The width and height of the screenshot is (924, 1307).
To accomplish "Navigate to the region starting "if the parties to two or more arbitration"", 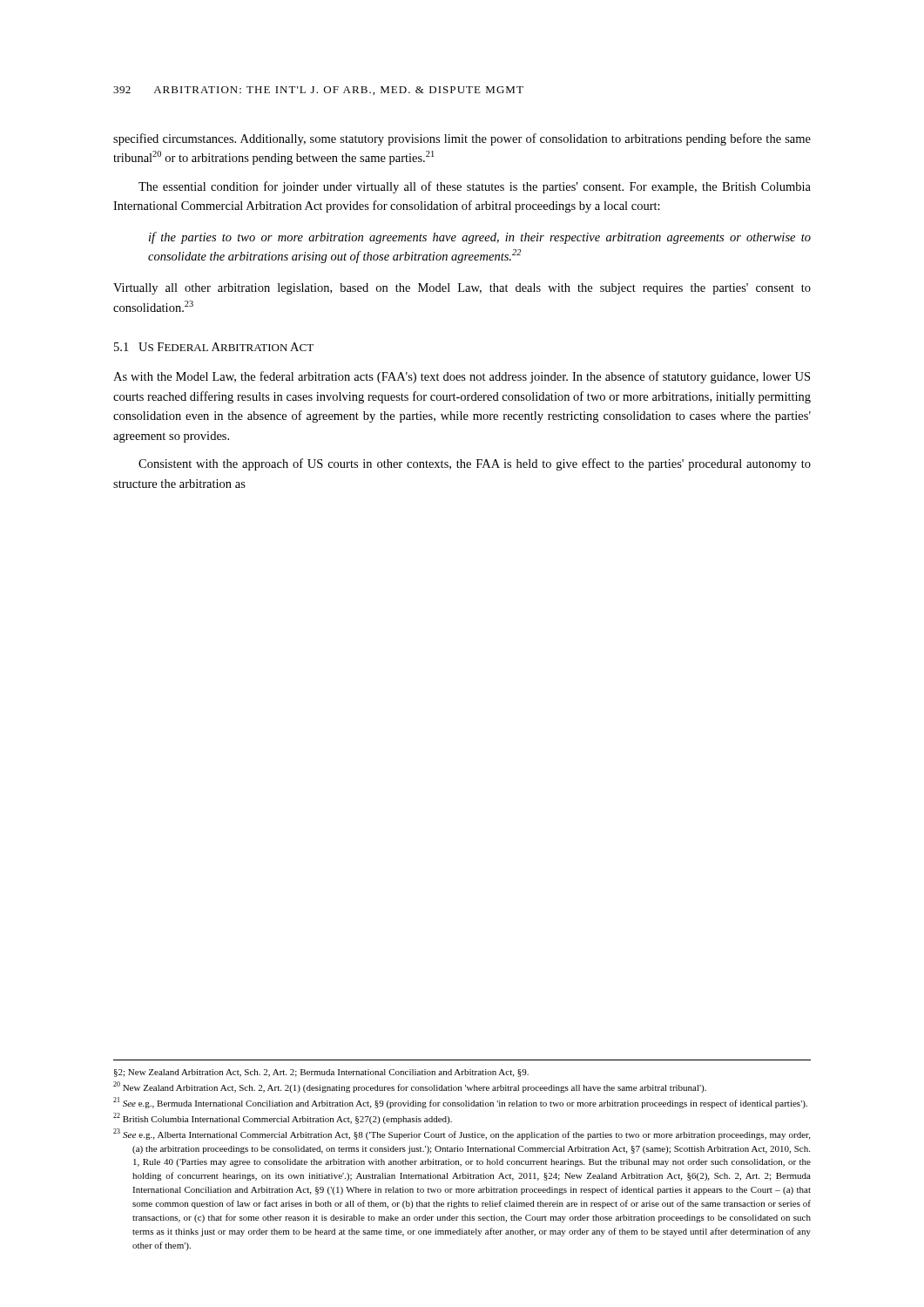I will [479, 247].
